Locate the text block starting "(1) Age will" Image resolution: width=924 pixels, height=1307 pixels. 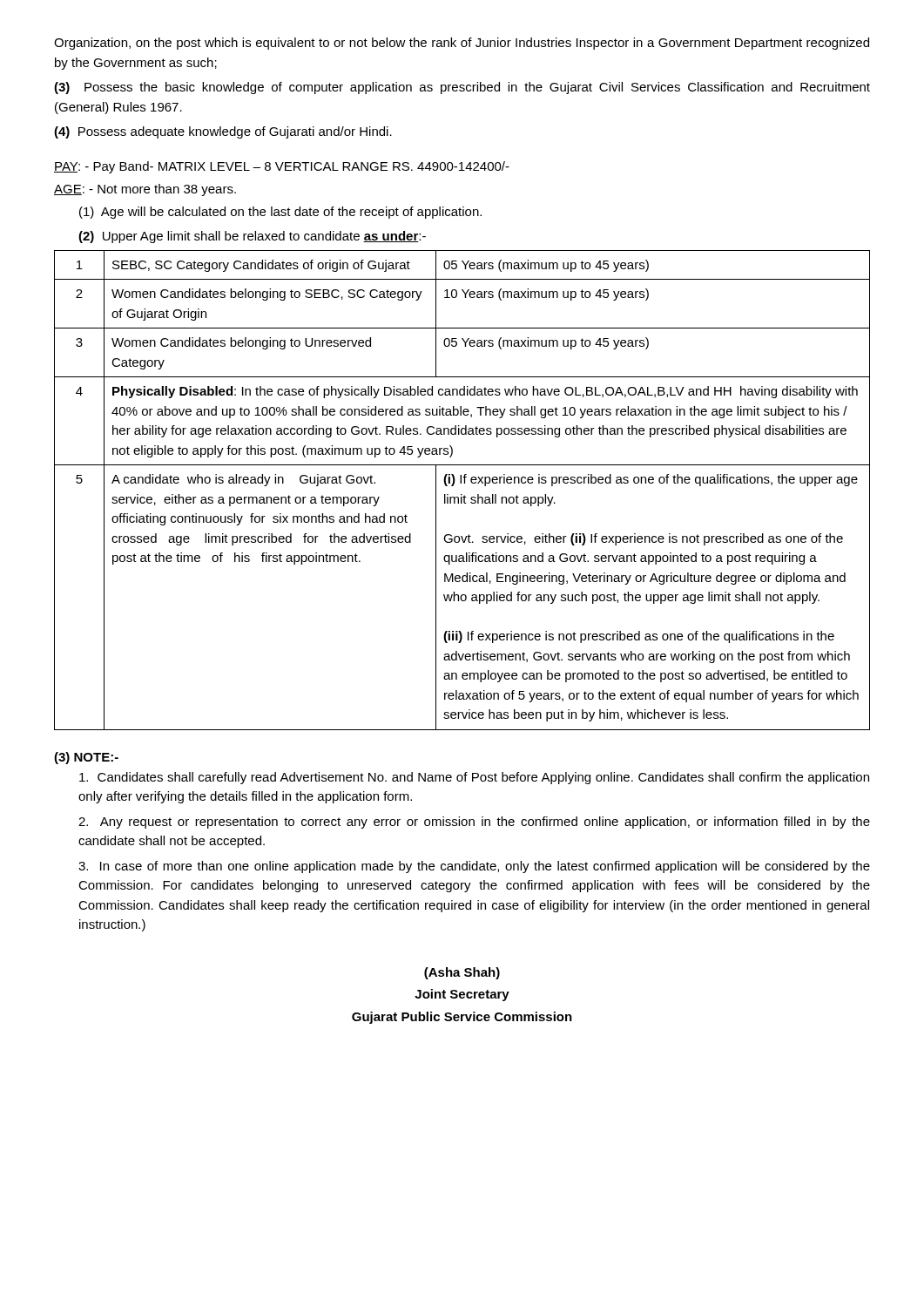(281, 211)
